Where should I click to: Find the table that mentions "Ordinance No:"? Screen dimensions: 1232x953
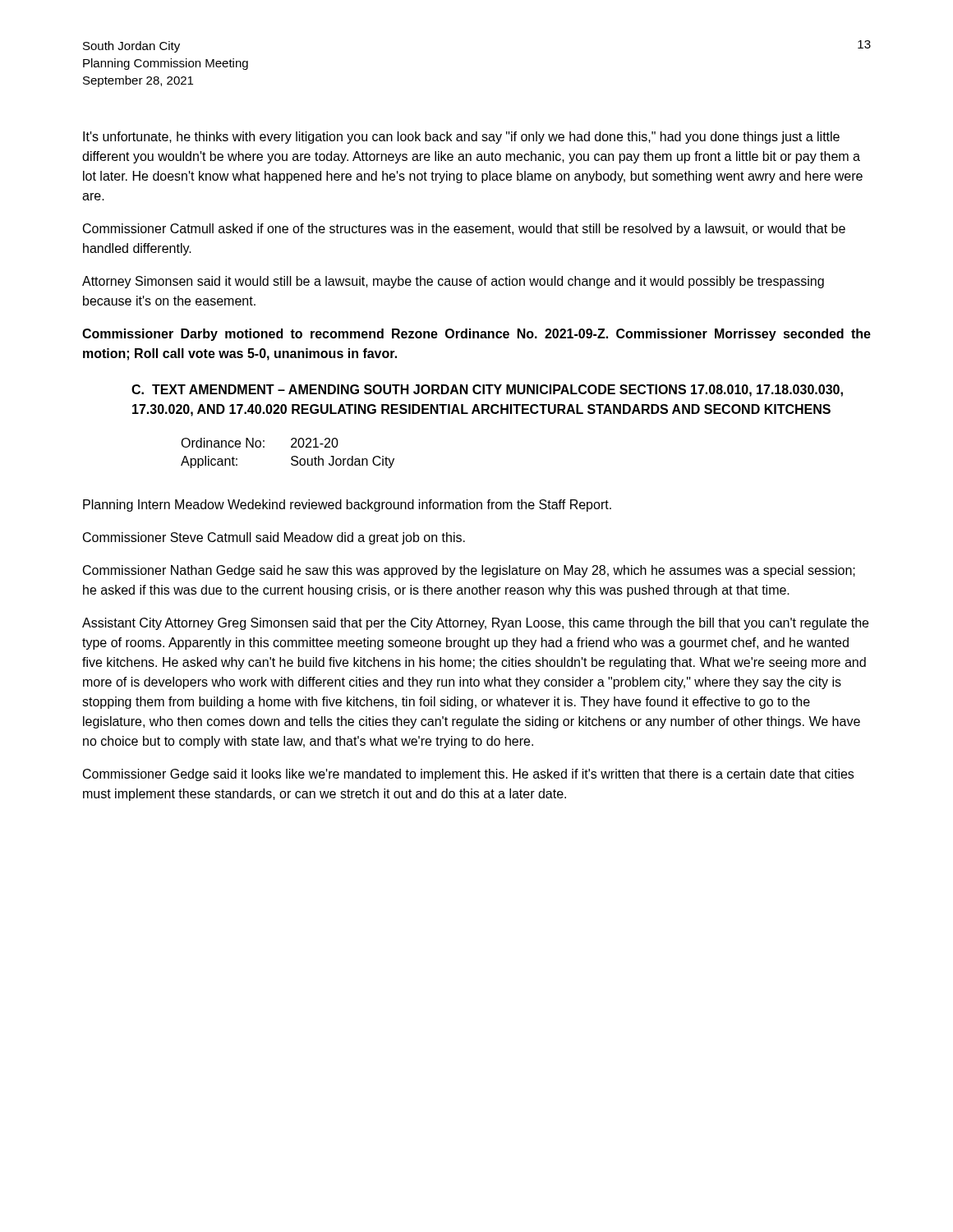click(476, 453)
